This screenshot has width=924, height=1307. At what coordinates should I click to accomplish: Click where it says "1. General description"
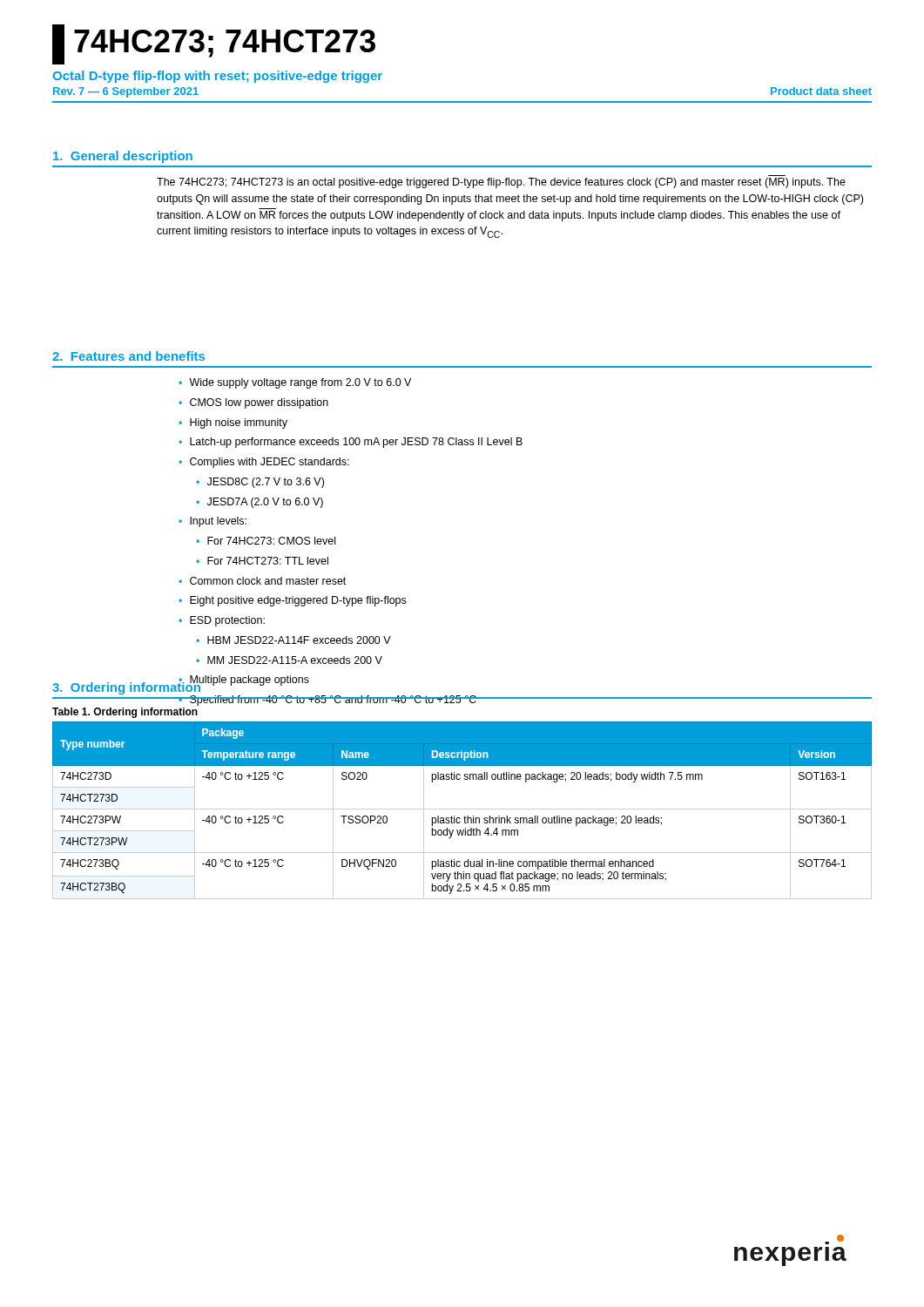[123, 156]
